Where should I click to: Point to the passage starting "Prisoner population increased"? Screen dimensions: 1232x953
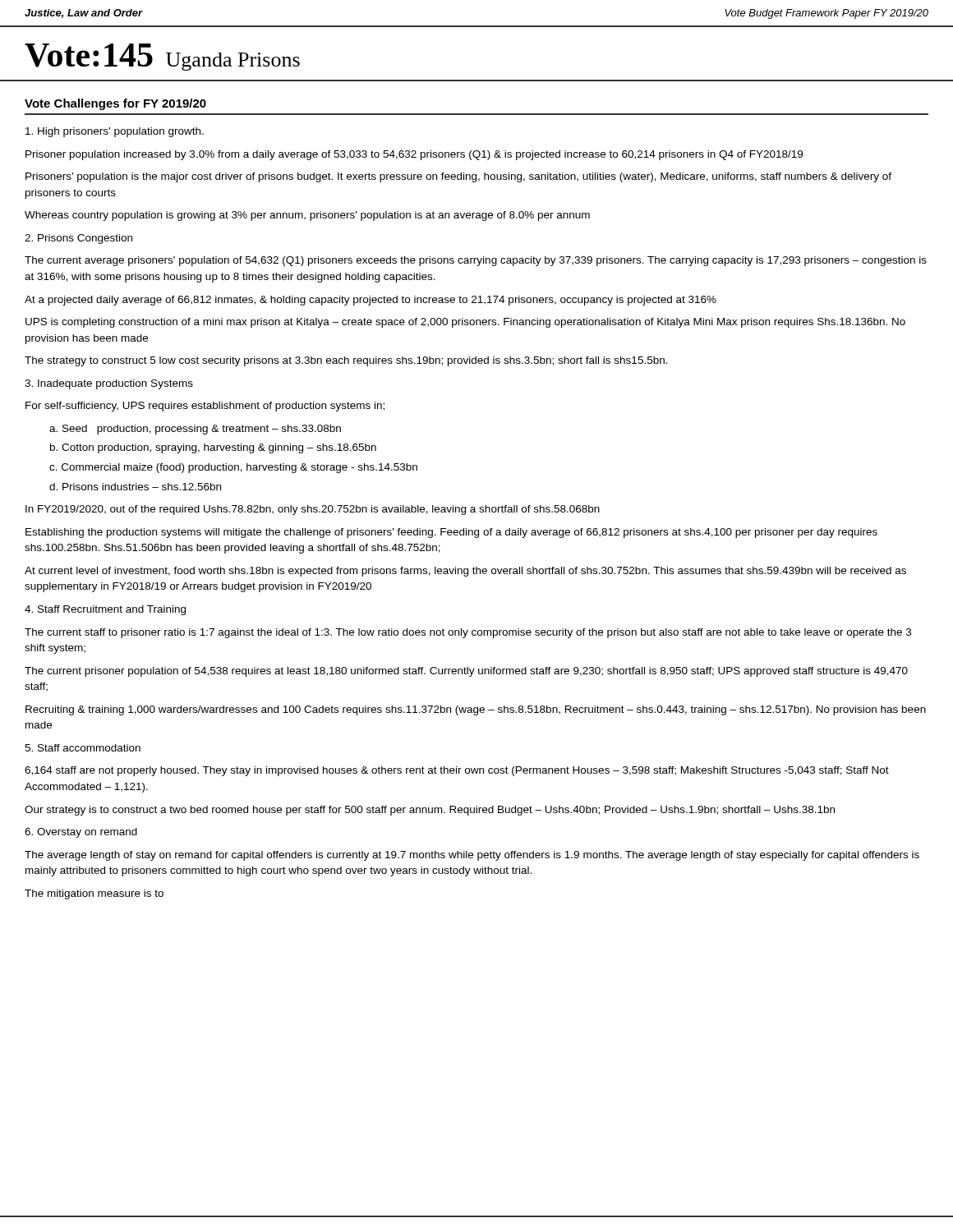[x=414, y=154]
